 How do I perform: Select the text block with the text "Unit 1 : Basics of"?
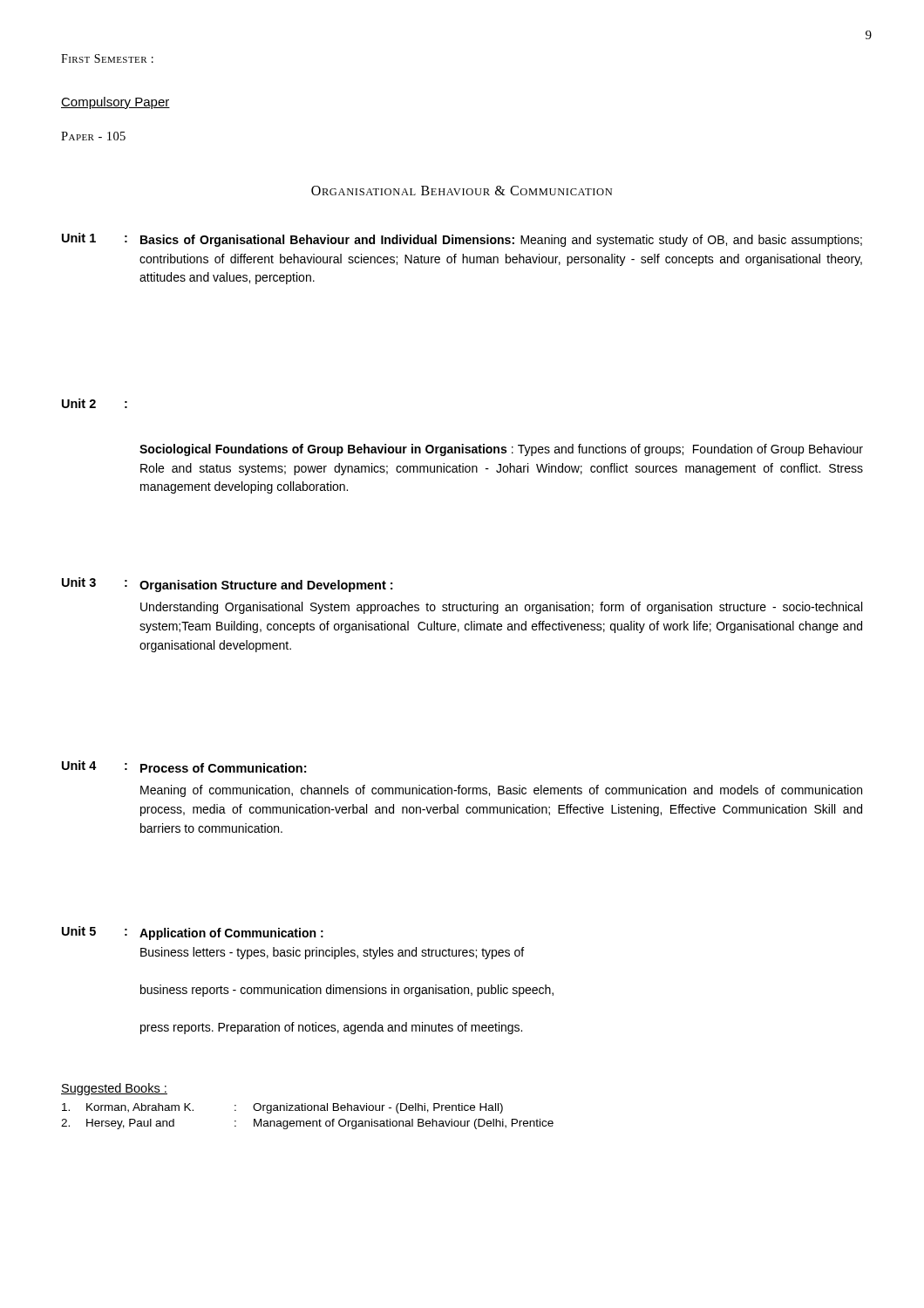[x=462, y=259]
